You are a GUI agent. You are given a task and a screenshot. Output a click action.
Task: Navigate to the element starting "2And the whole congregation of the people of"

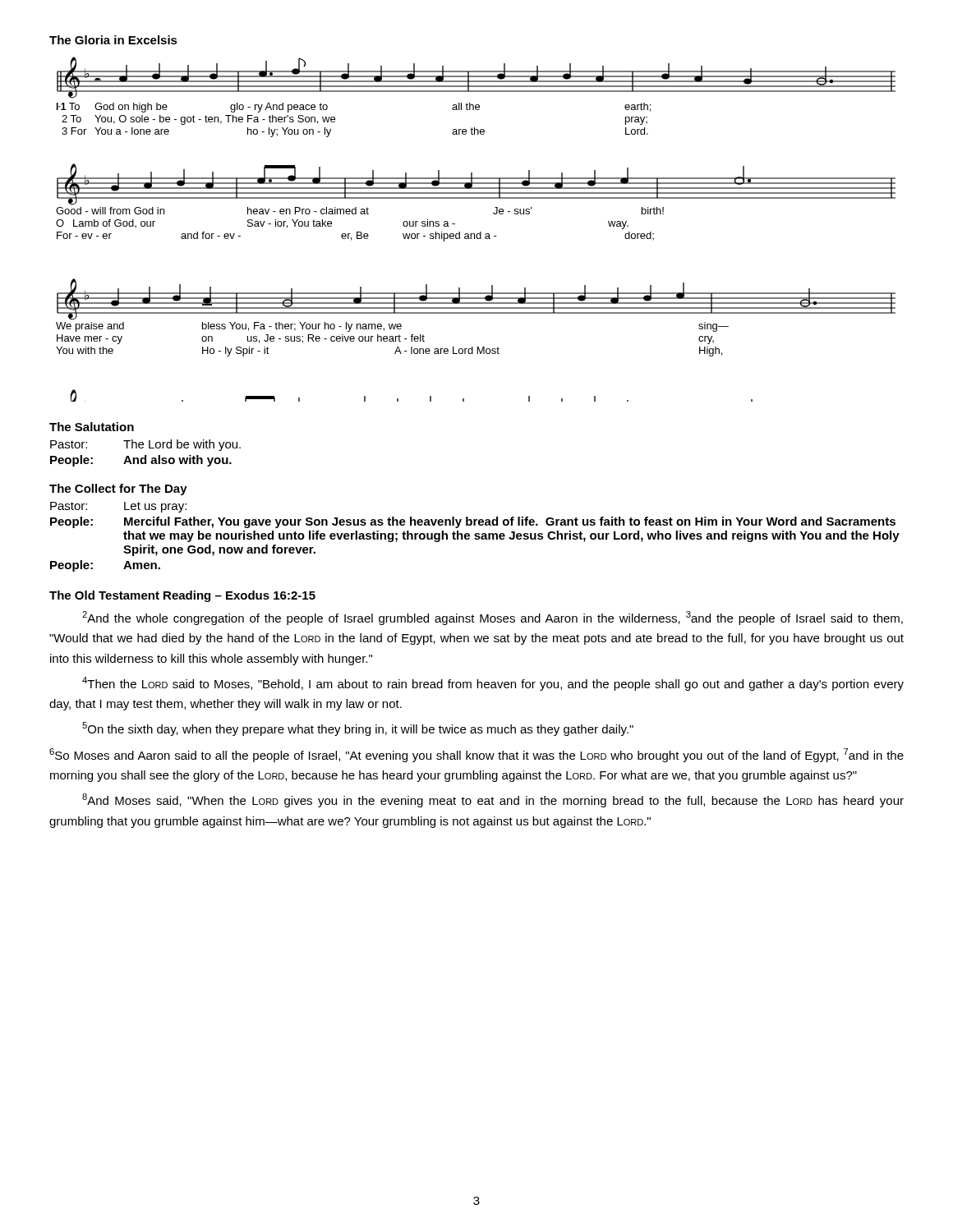click(x=476, y=719)
